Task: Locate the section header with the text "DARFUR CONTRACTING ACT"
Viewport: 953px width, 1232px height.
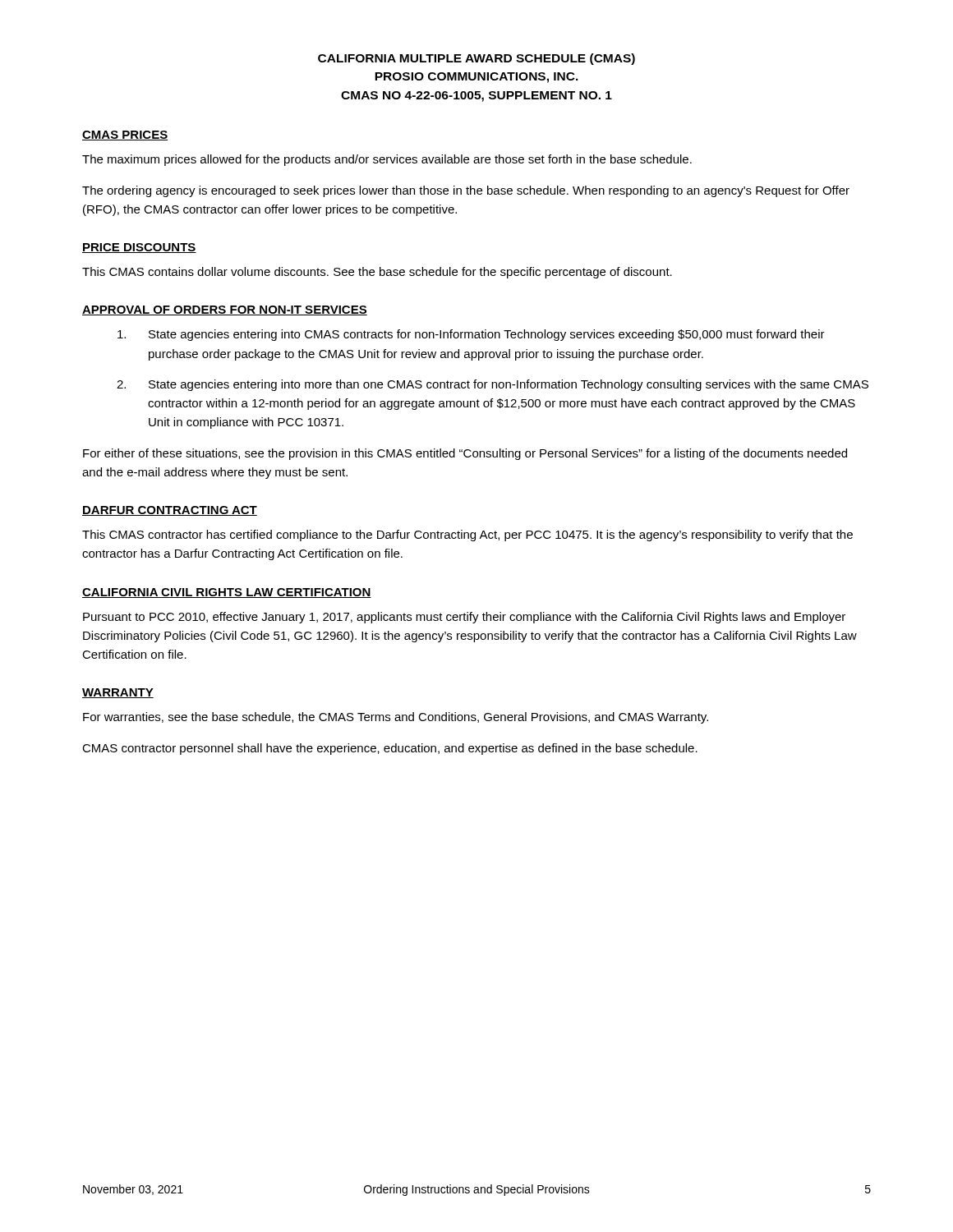Action: 170,510
